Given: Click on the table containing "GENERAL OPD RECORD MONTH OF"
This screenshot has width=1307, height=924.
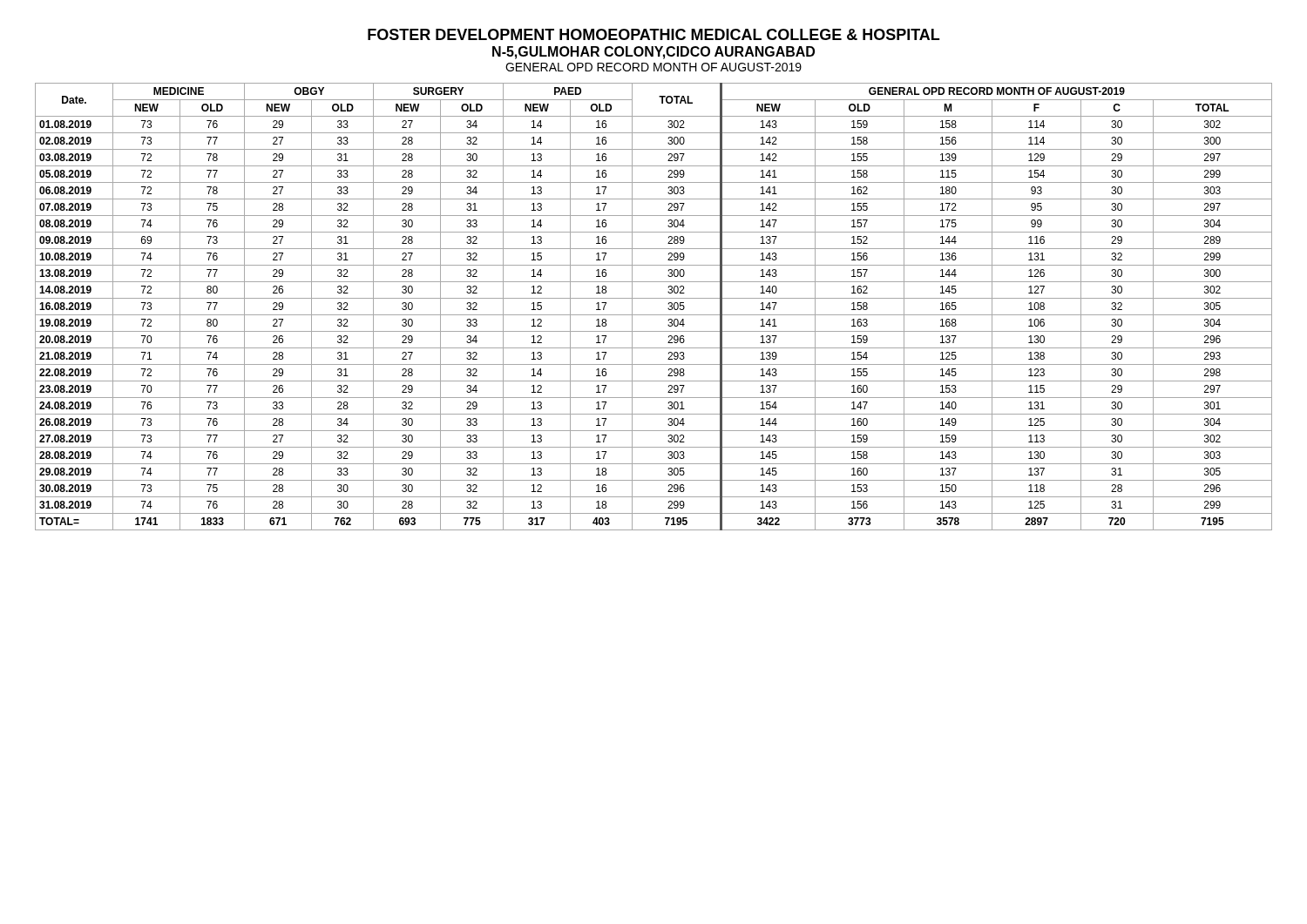Looking at the screenshot, I should coord(654,307).
